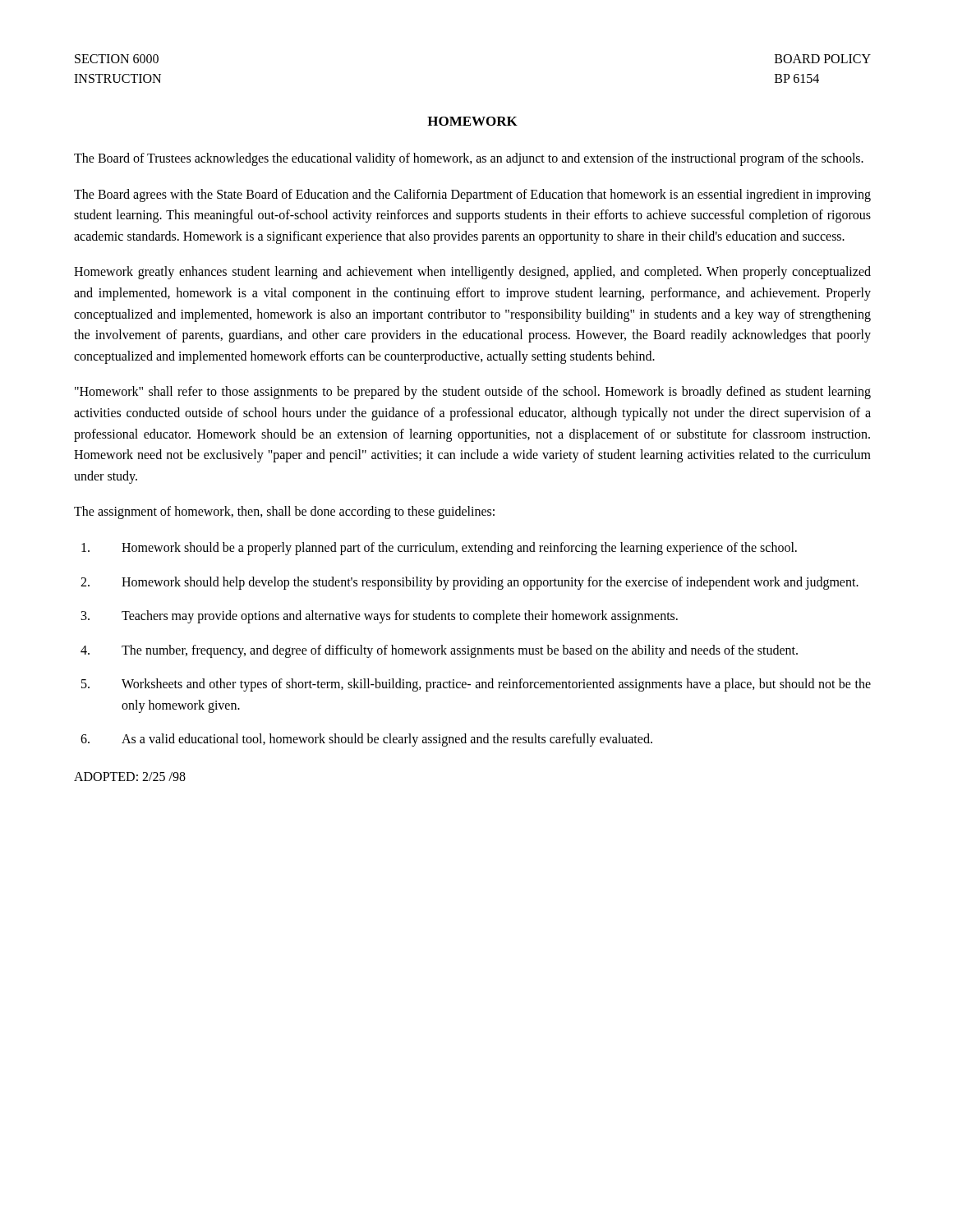Screen dimensions: 1232x953
Task: Point to the passage starting ""Homework" shall refer to"
Action: [x=472, y=434]
